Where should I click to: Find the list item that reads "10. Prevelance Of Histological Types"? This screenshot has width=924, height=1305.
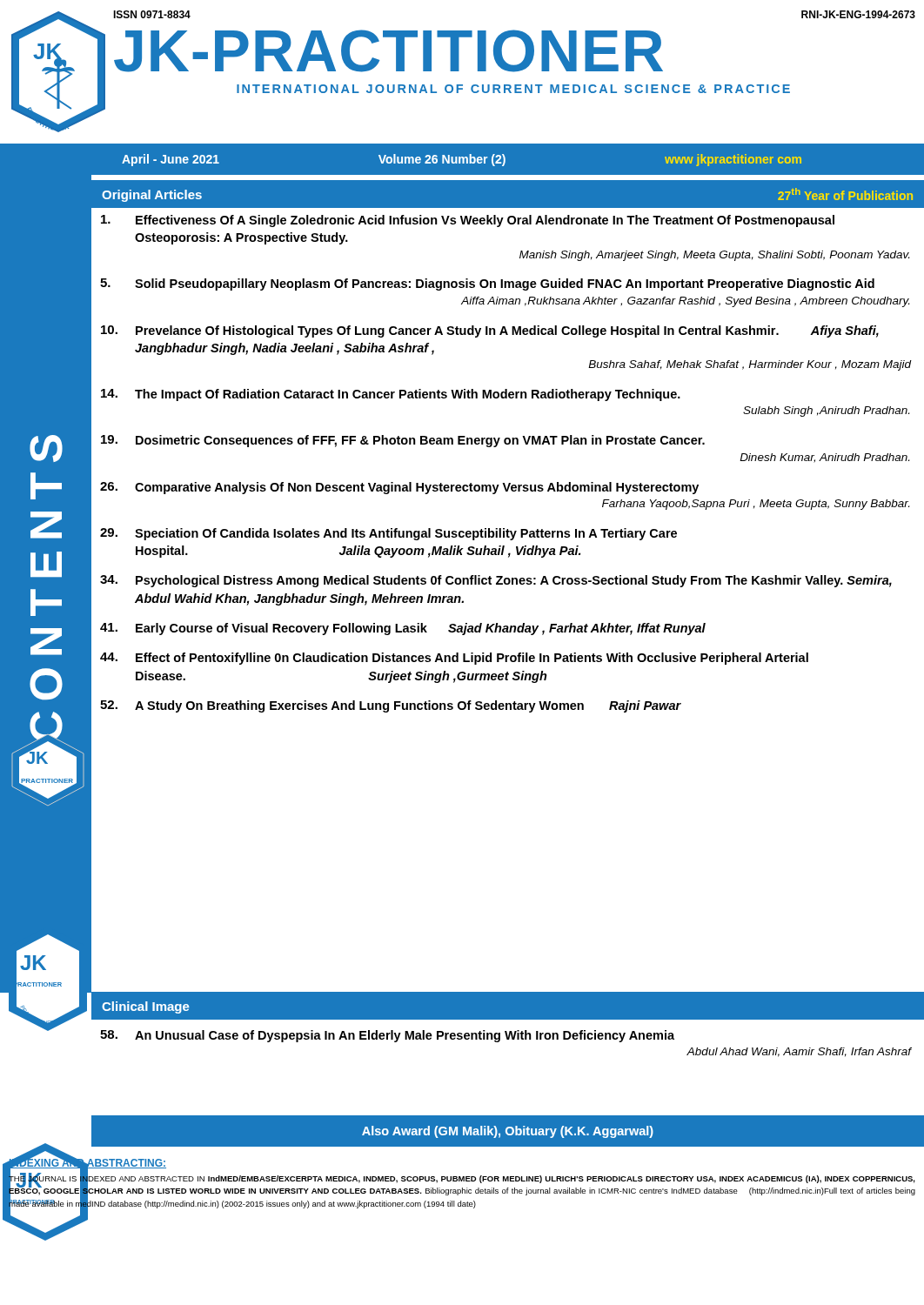pyautogui.click(x=490, y=331)
